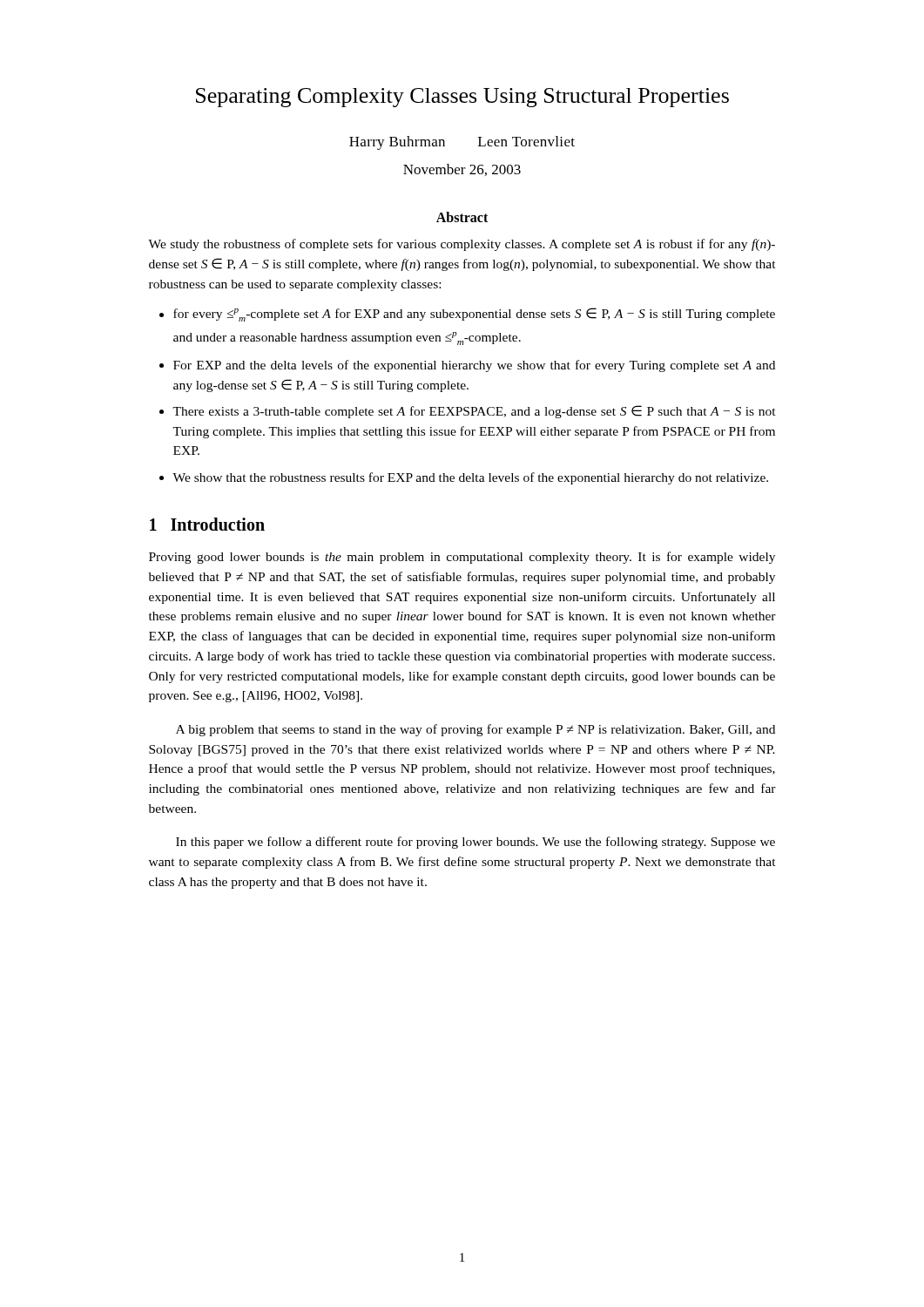Image resolution: width=924 pixels, height=1307 pixels.
Task: Find the text block starting "Proving good lower bounds is the"
Action: 462,626
